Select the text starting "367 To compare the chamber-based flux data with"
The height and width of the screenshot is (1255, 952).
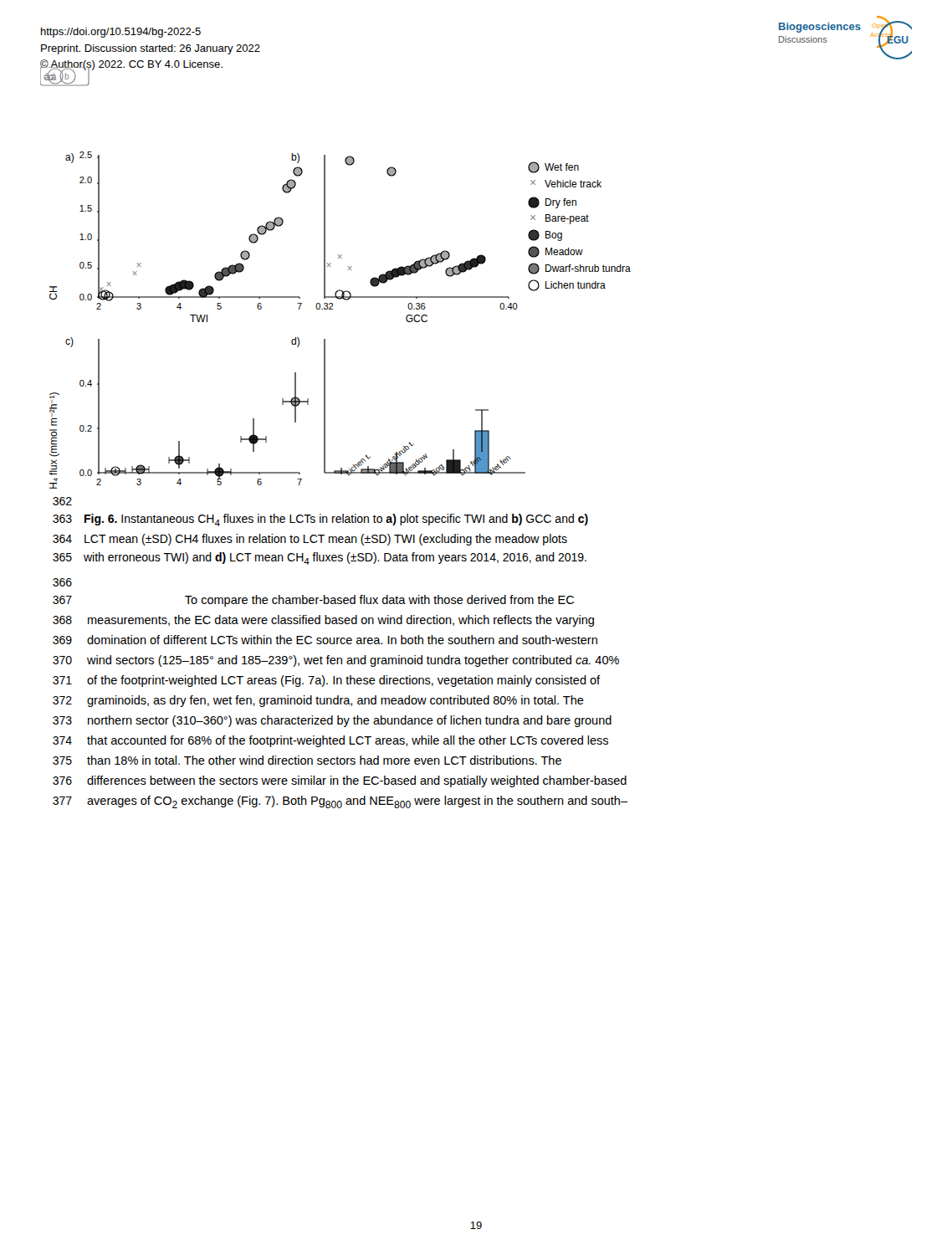[307, 600]
